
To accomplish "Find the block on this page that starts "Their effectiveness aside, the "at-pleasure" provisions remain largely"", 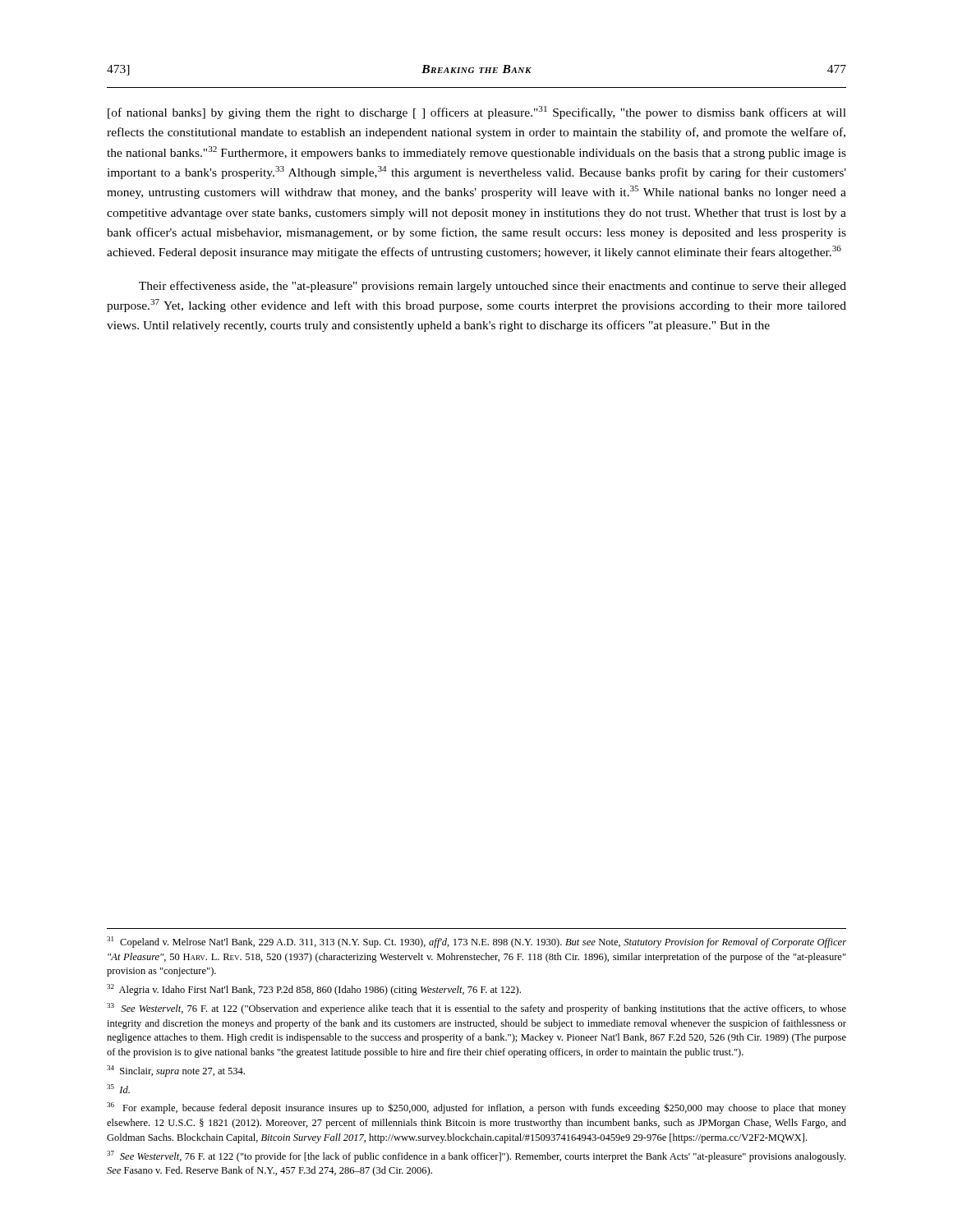I will [476, 305].
